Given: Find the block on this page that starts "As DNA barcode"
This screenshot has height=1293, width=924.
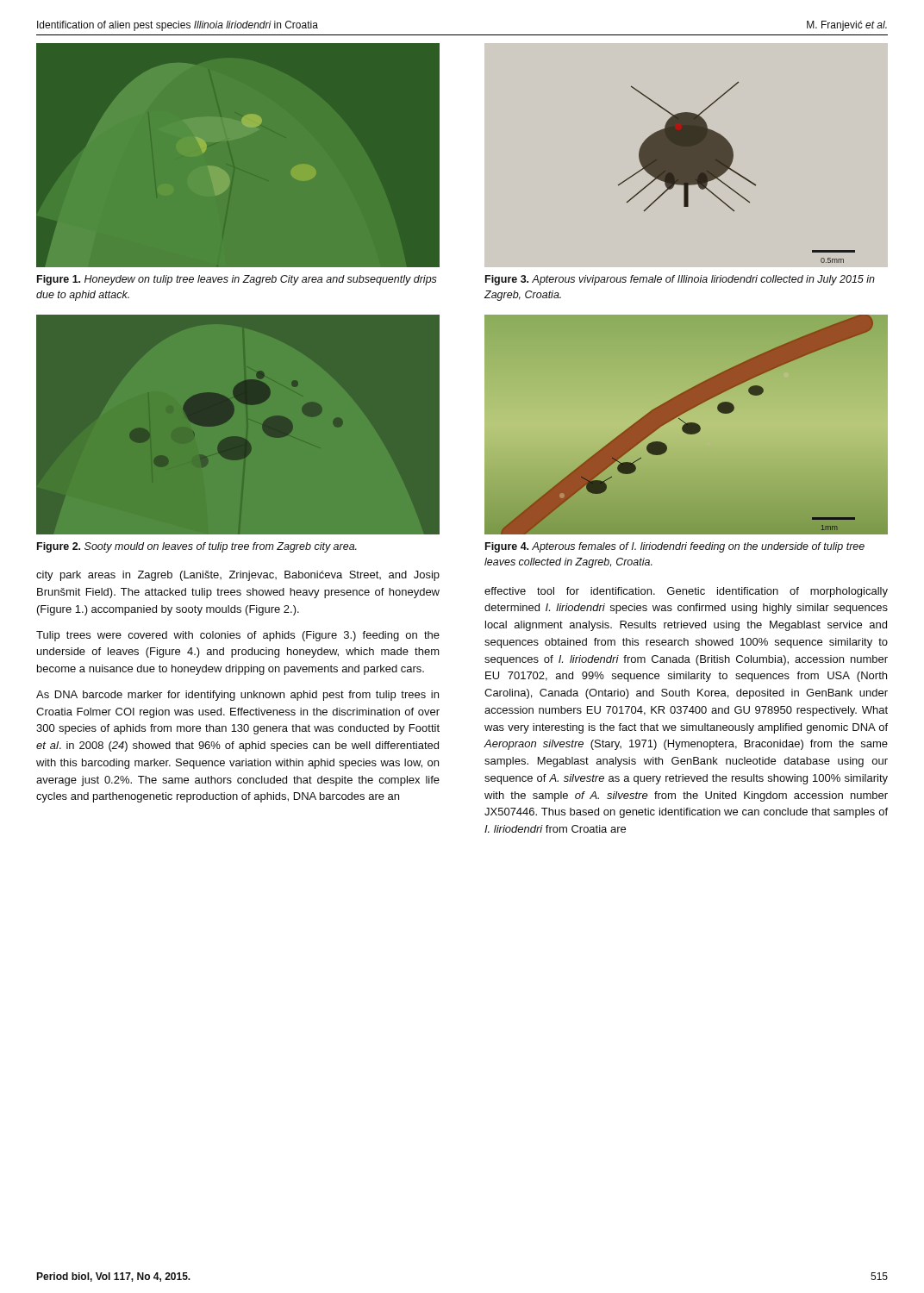Looking at the screenshot, I should pos(238,746).
